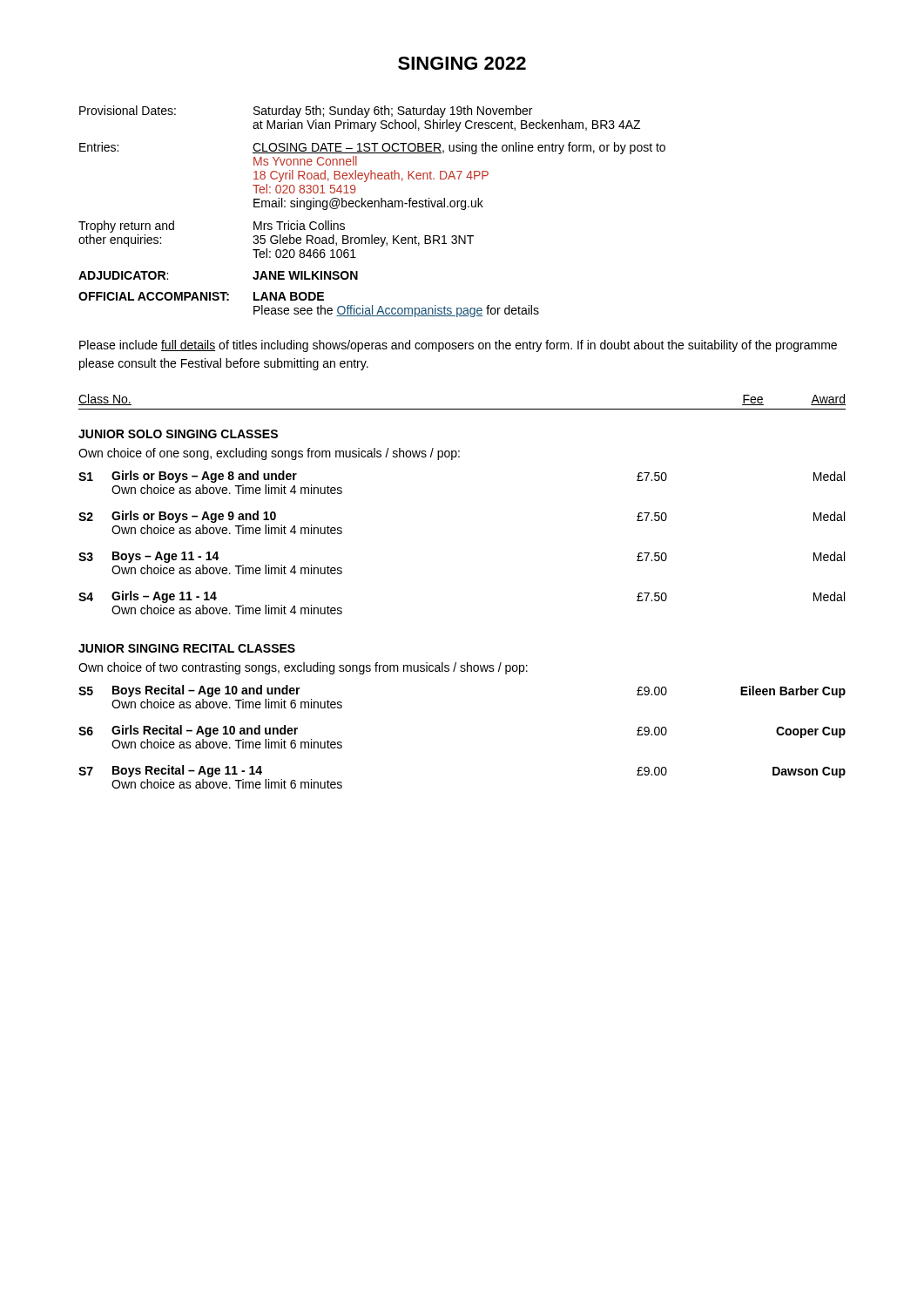Point to the element starting "S6 Girls Recital – Age 10"

point(228,734)
